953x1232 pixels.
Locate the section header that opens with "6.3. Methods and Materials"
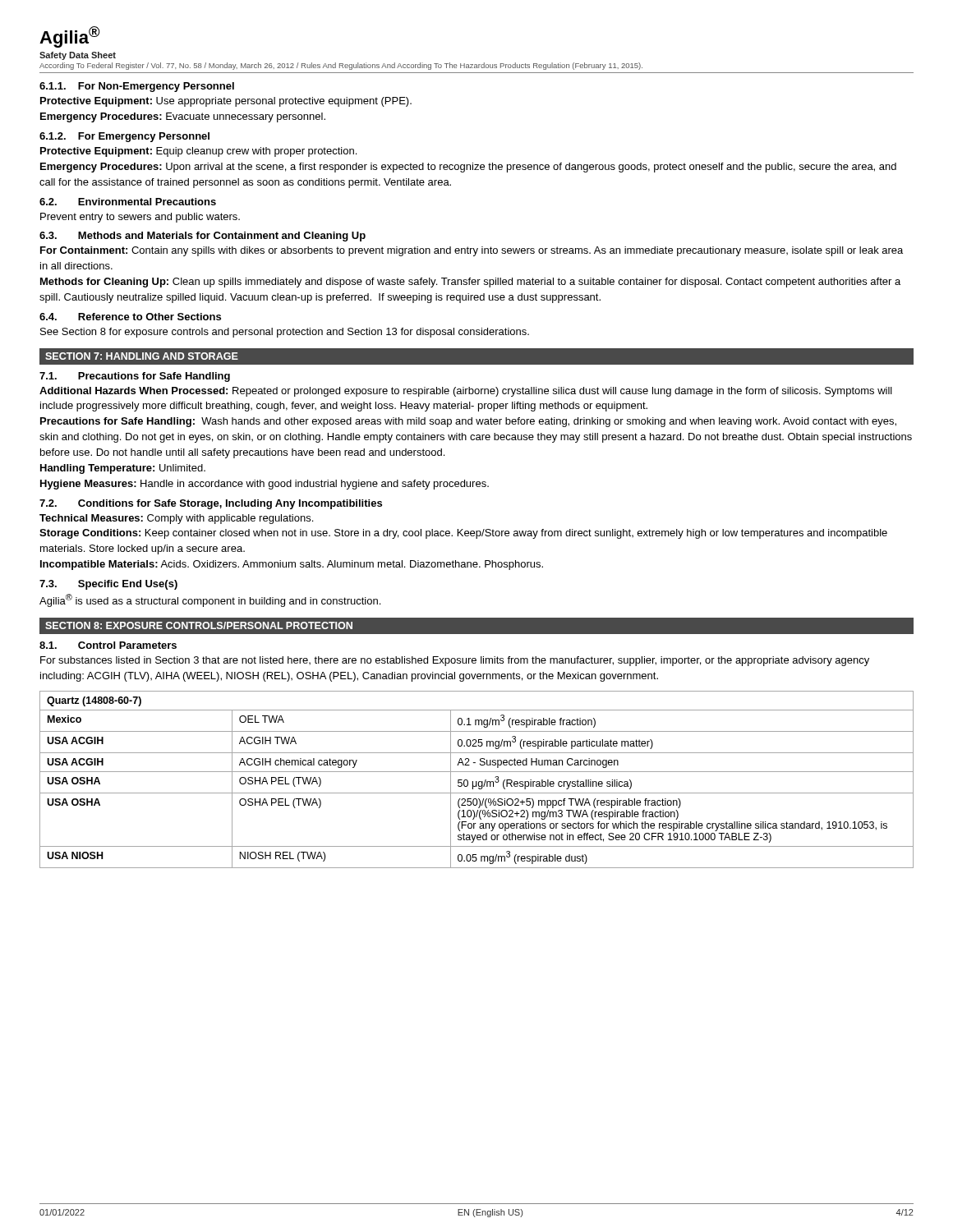coord(203,236)
